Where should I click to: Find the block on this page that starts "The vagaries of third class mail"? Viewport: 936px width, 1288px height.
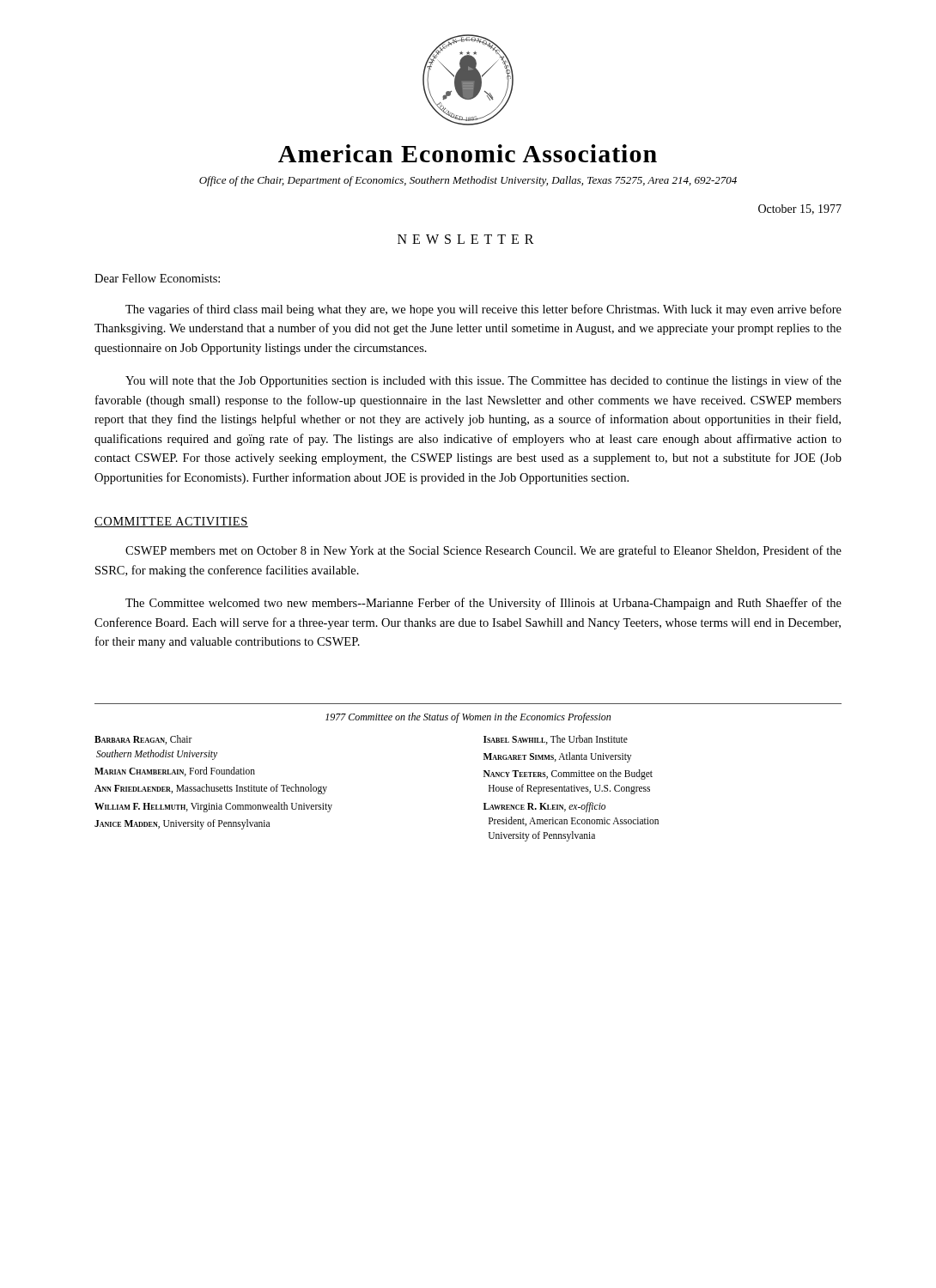[x=468, y=328]
